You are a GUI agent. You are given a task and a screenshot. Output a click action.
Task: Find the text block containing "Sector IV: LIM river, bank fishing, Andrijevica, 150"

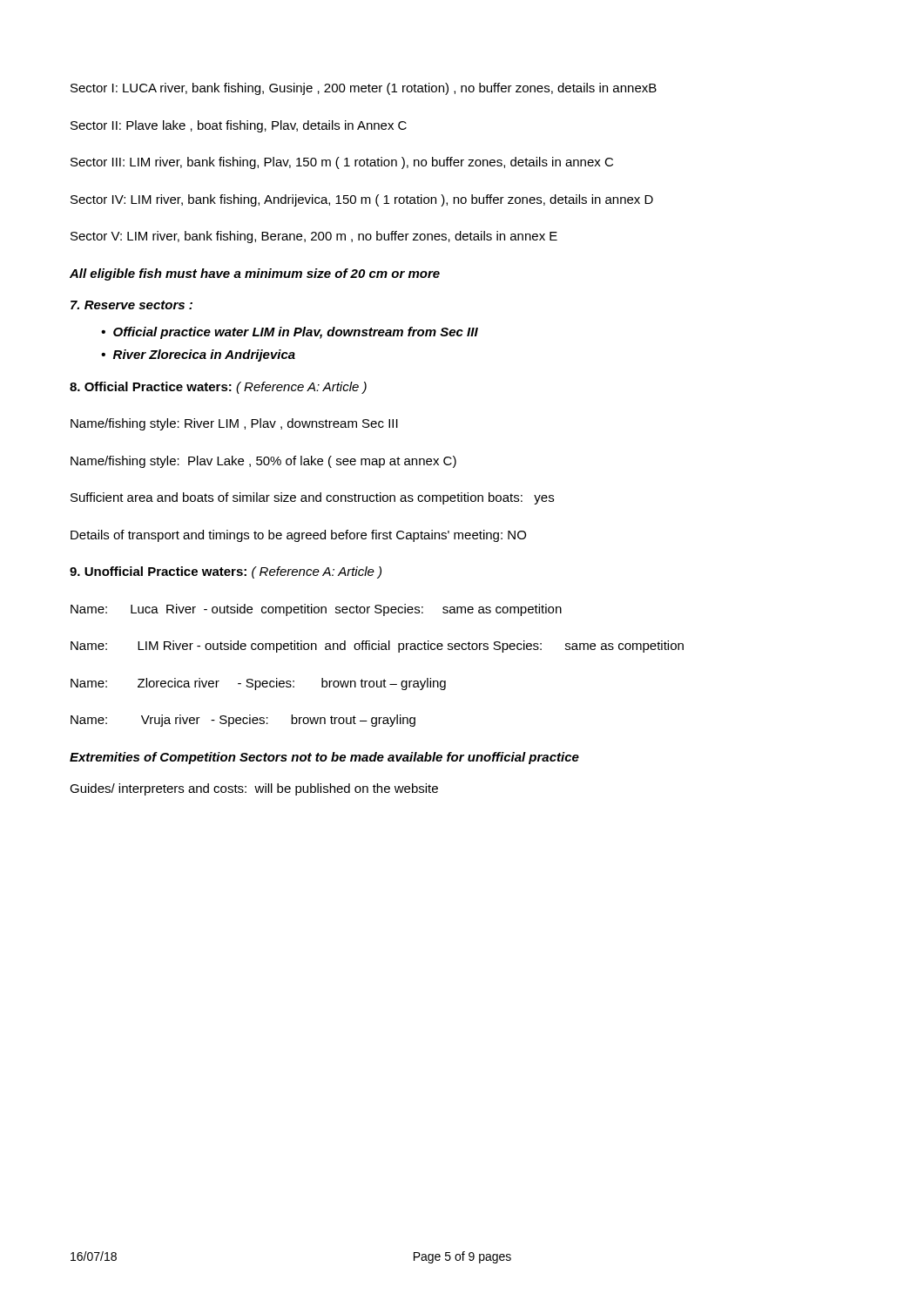click(362, 199)
